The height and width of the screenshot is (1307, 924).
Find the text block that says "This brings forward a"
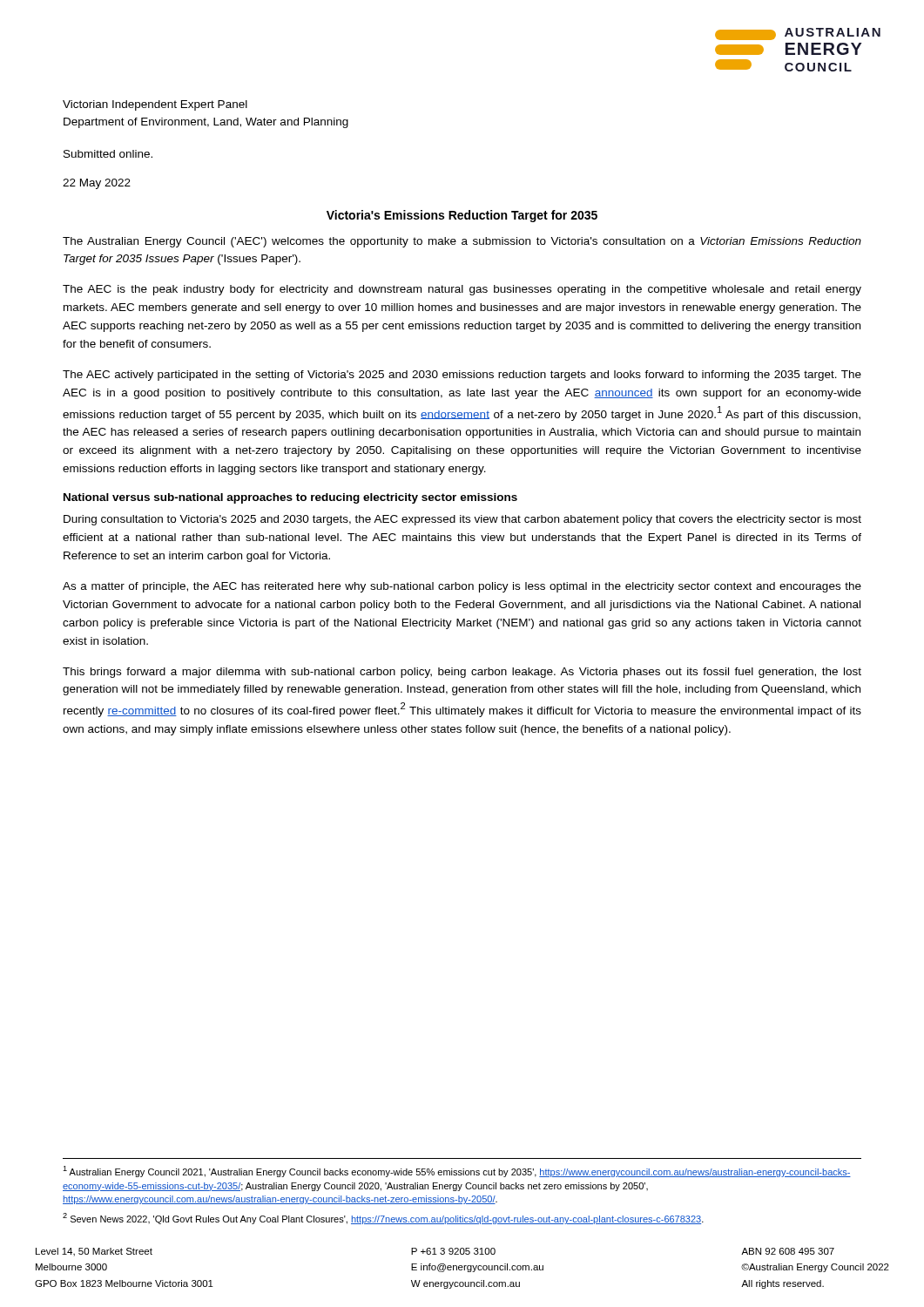click(462, 700)
